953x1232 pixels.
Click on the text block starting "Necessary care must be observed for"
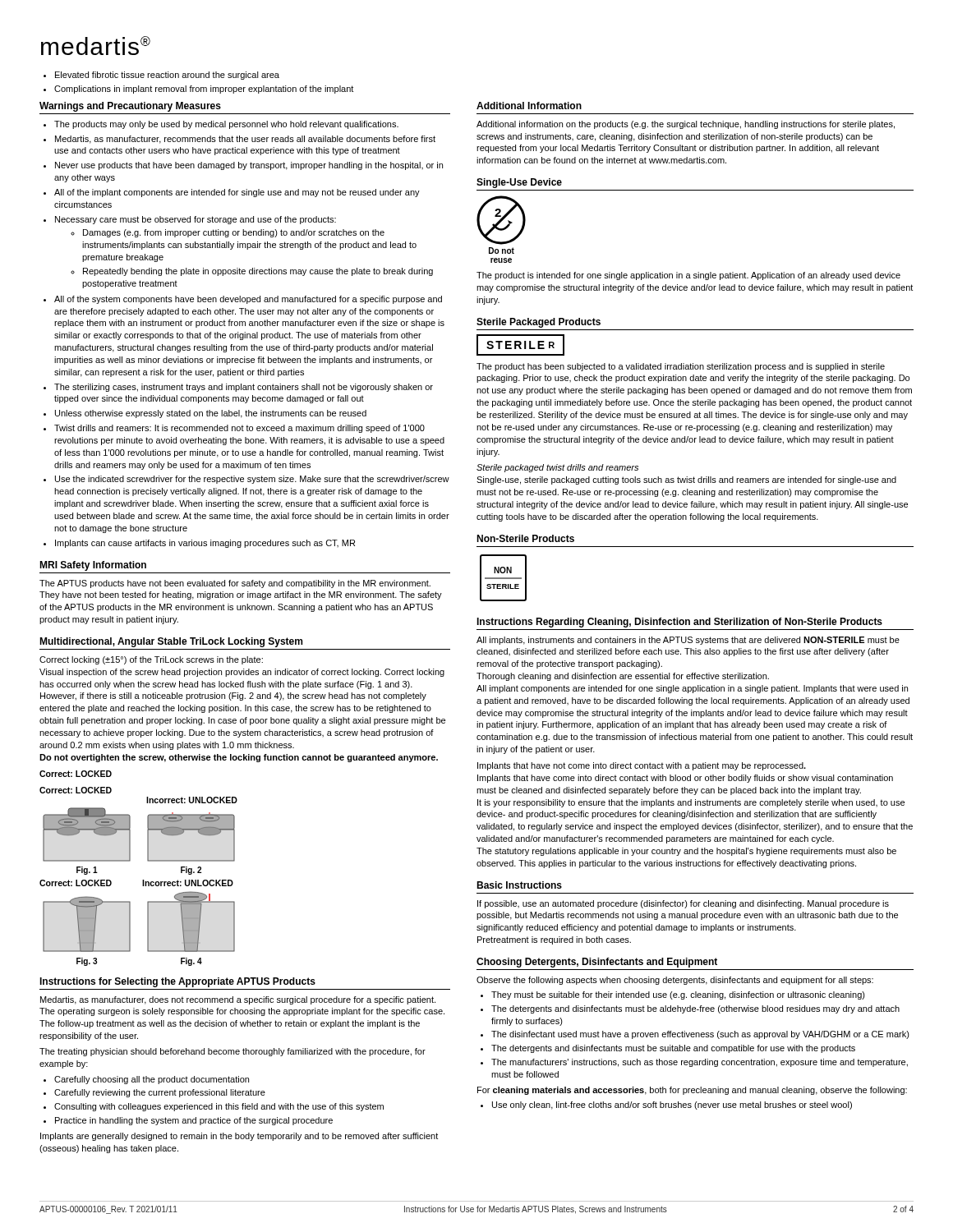coord(252,252)
